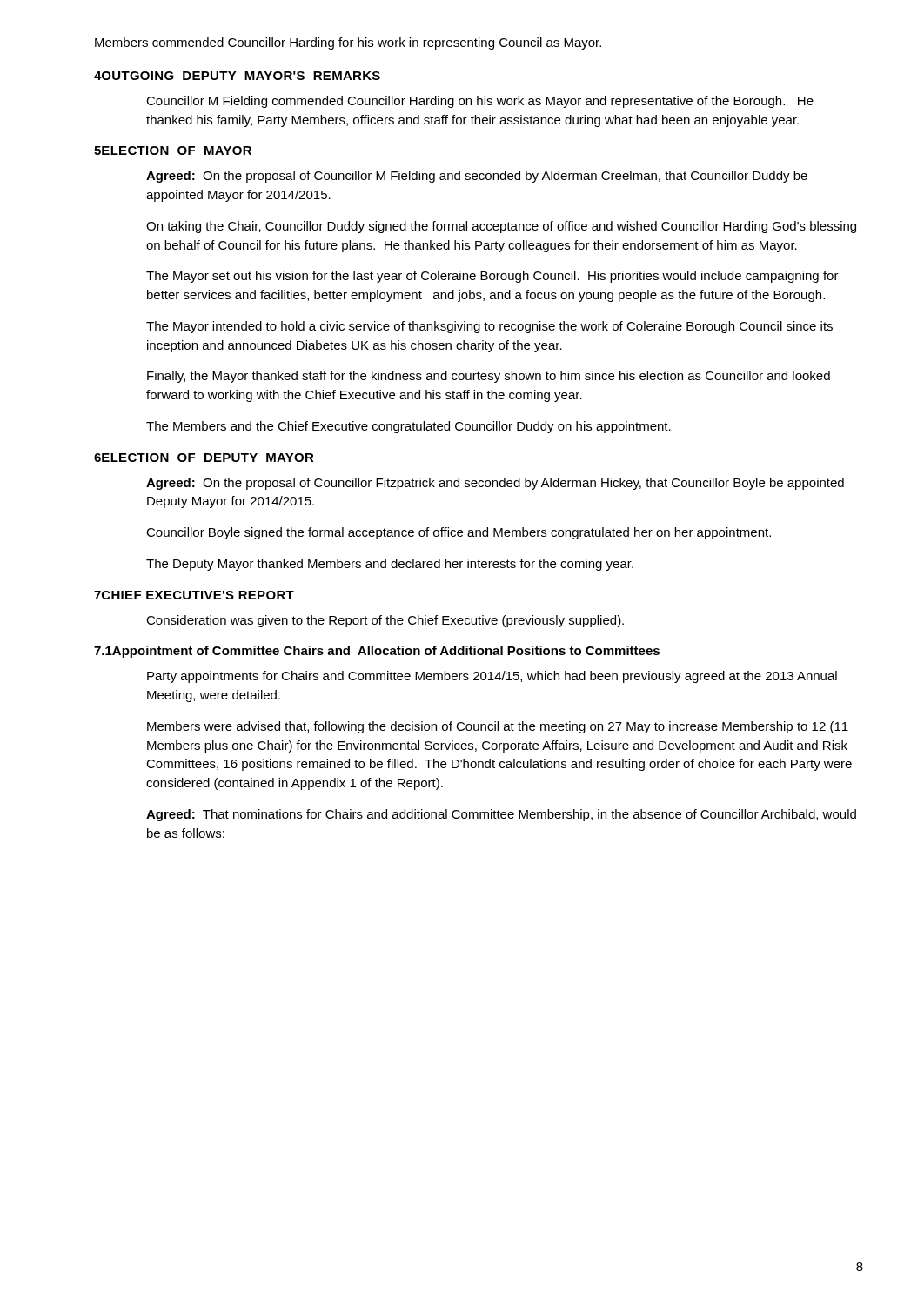924x1305 pixels.
Task: Click on the block starting "5ELECTION OF MAYOR"
Action: click(x=173, y=150)
